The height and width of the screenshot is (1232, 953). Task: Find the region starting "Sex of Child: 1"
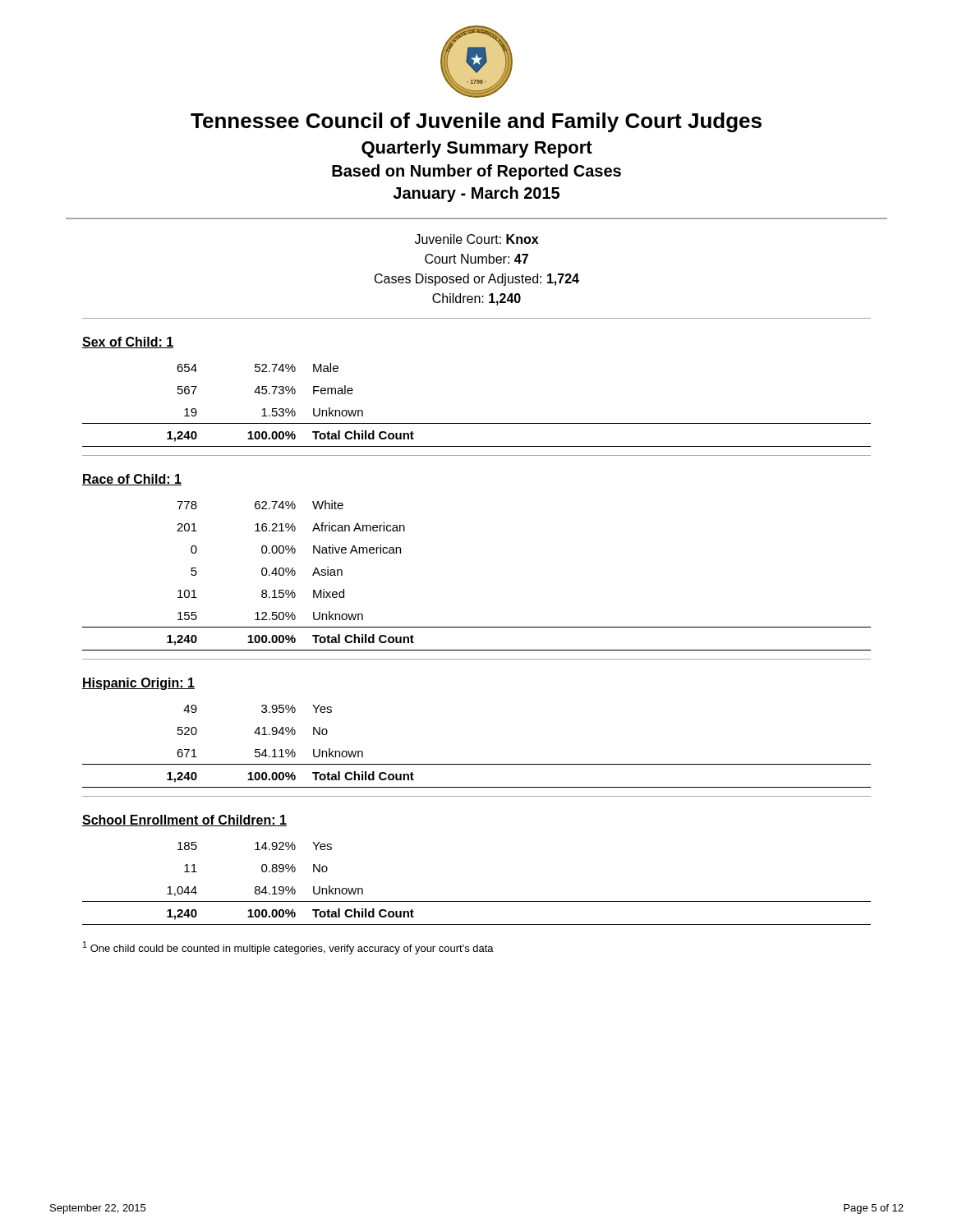pos(128,342)
